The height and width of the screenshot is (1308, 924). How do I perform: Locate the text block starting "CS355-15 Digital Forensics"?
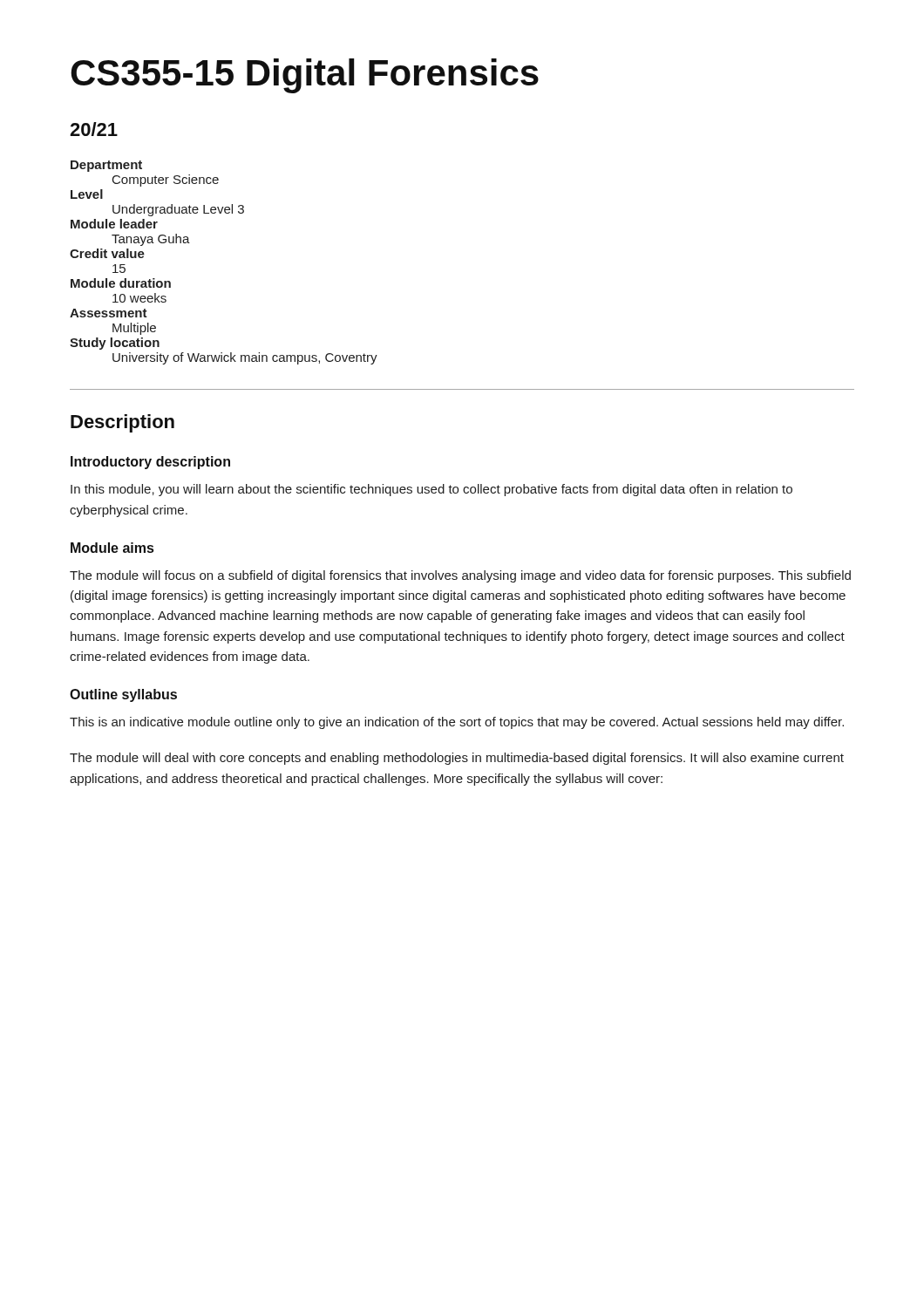pyautogui.click(x=462, y=73)
